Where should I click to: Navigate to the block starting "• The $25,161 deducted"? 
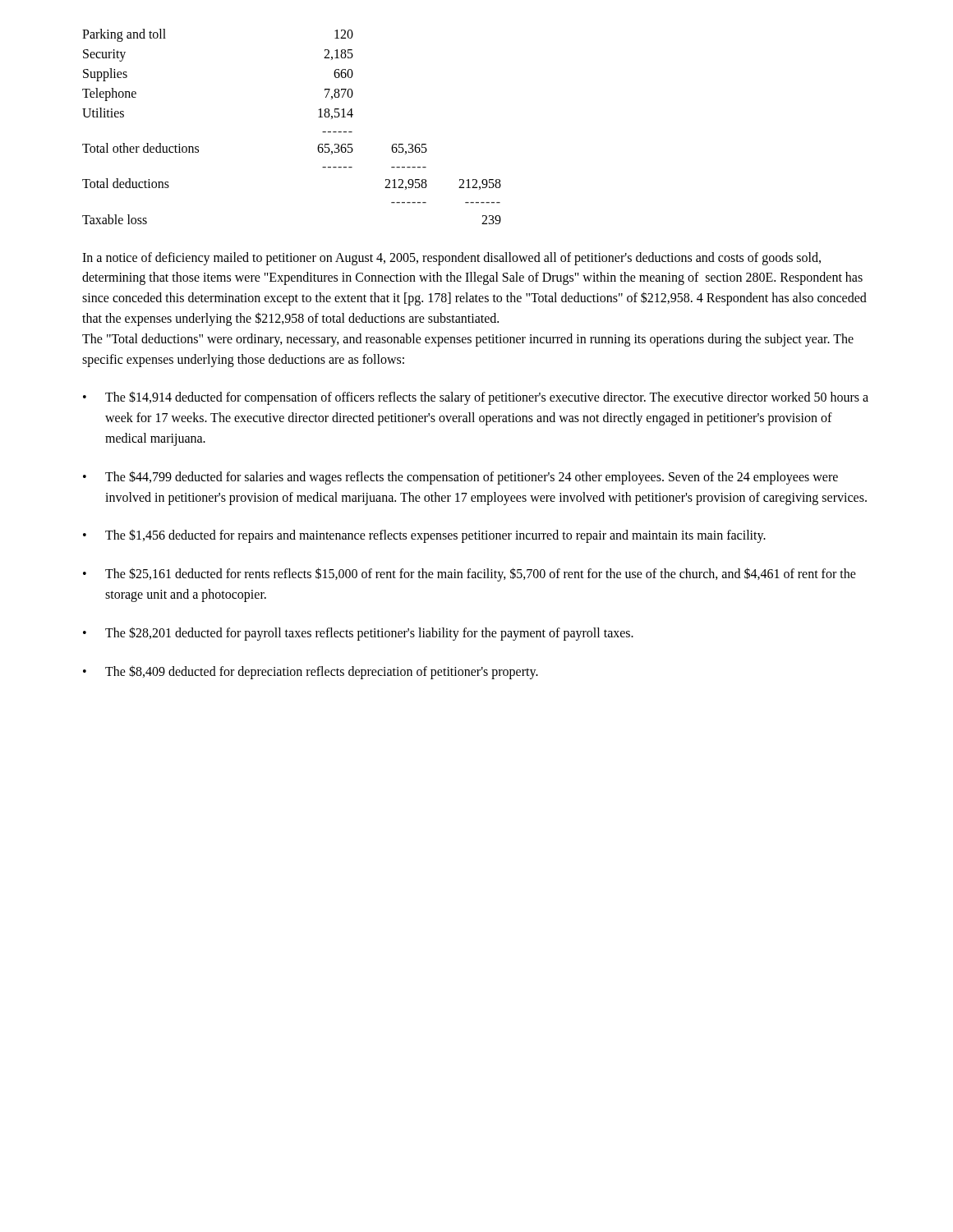[476, 585]
